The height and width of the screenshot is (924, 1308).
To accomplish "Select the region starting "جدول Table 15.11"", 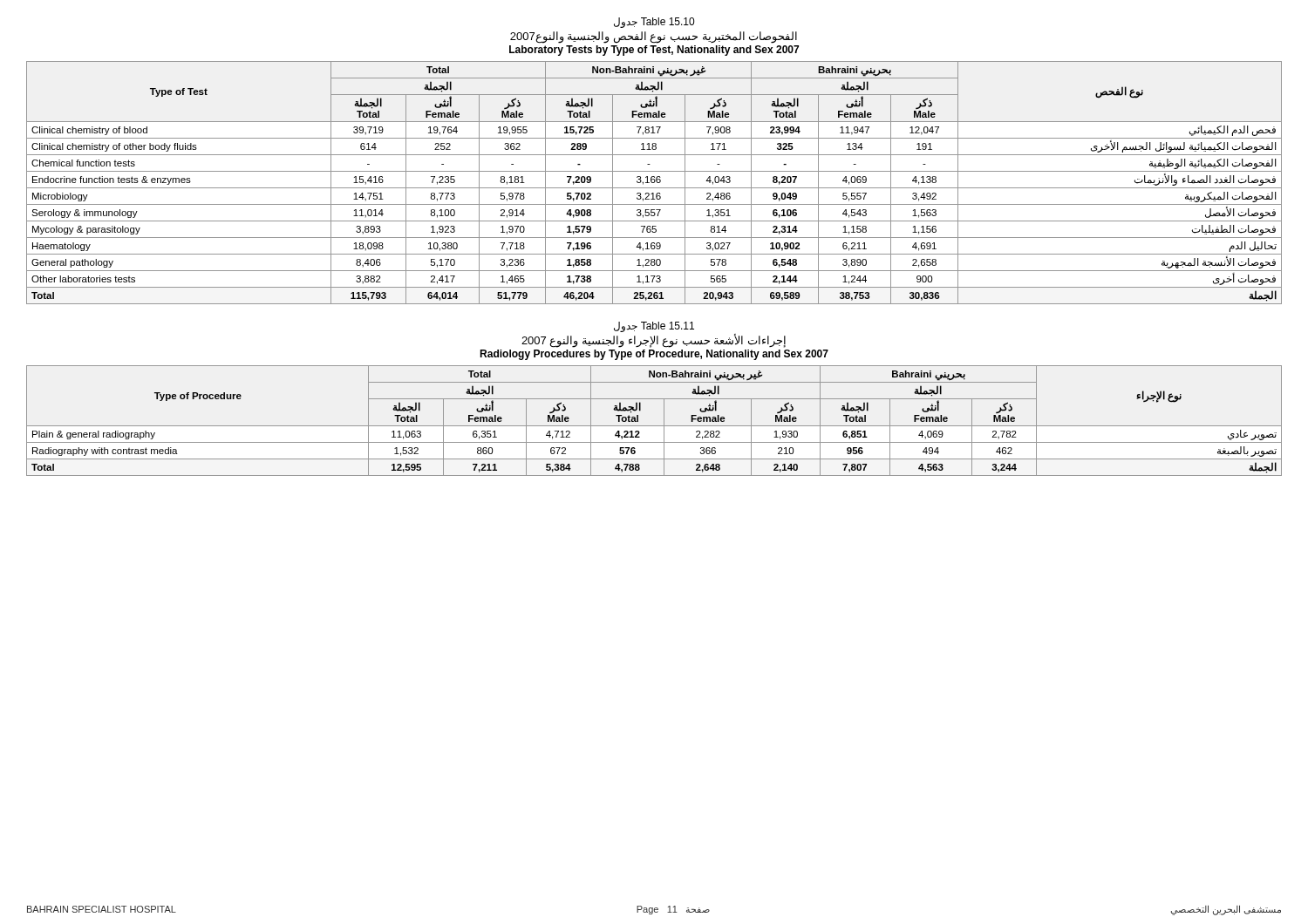I will [x=654, y=326].
